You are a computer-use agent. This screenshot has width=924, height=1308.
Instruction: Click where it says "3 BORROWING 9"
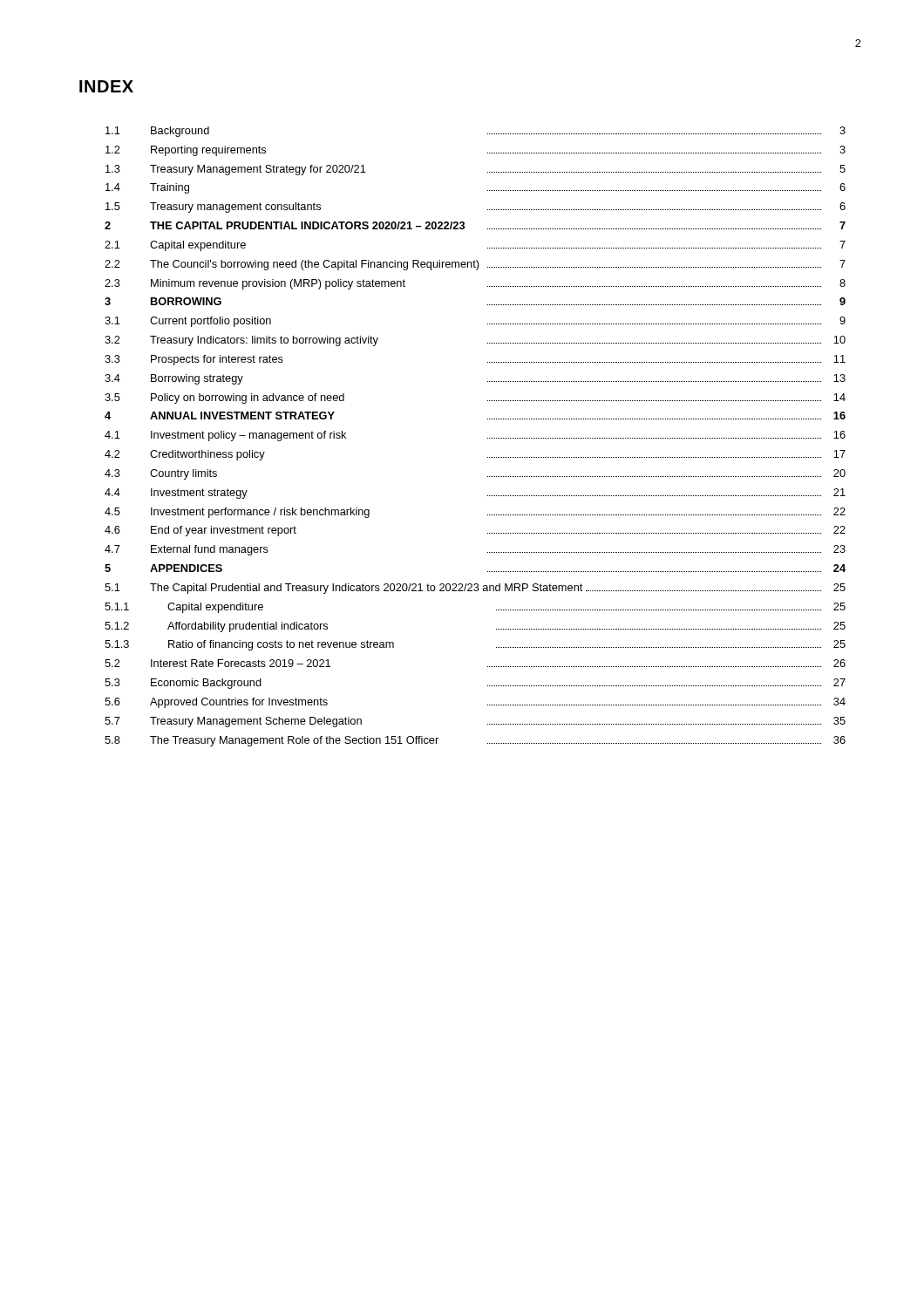108,301
